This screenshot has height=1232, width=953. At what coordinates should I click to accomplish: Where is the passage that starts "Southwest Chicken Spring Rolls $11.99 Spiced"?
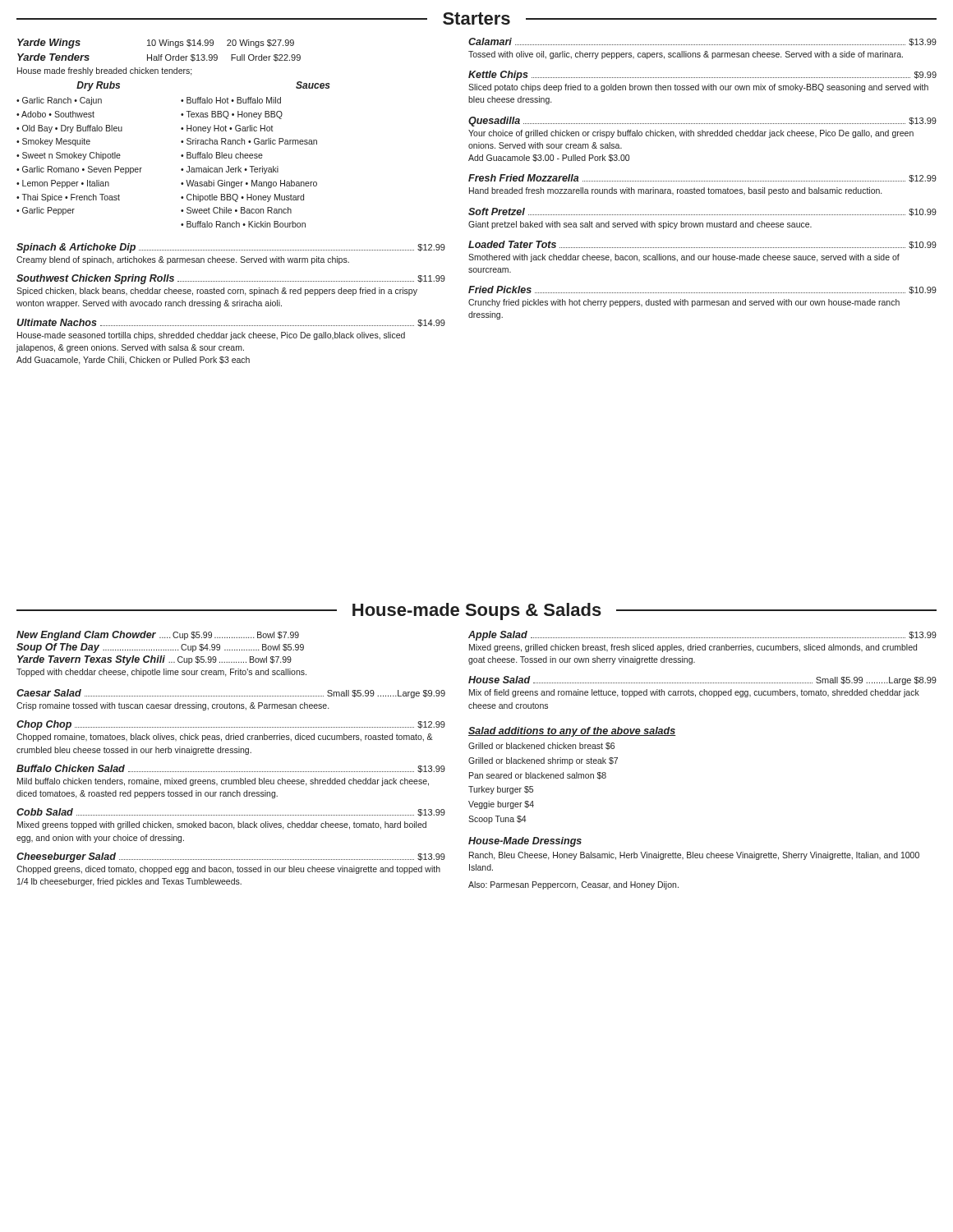point(231,291)
